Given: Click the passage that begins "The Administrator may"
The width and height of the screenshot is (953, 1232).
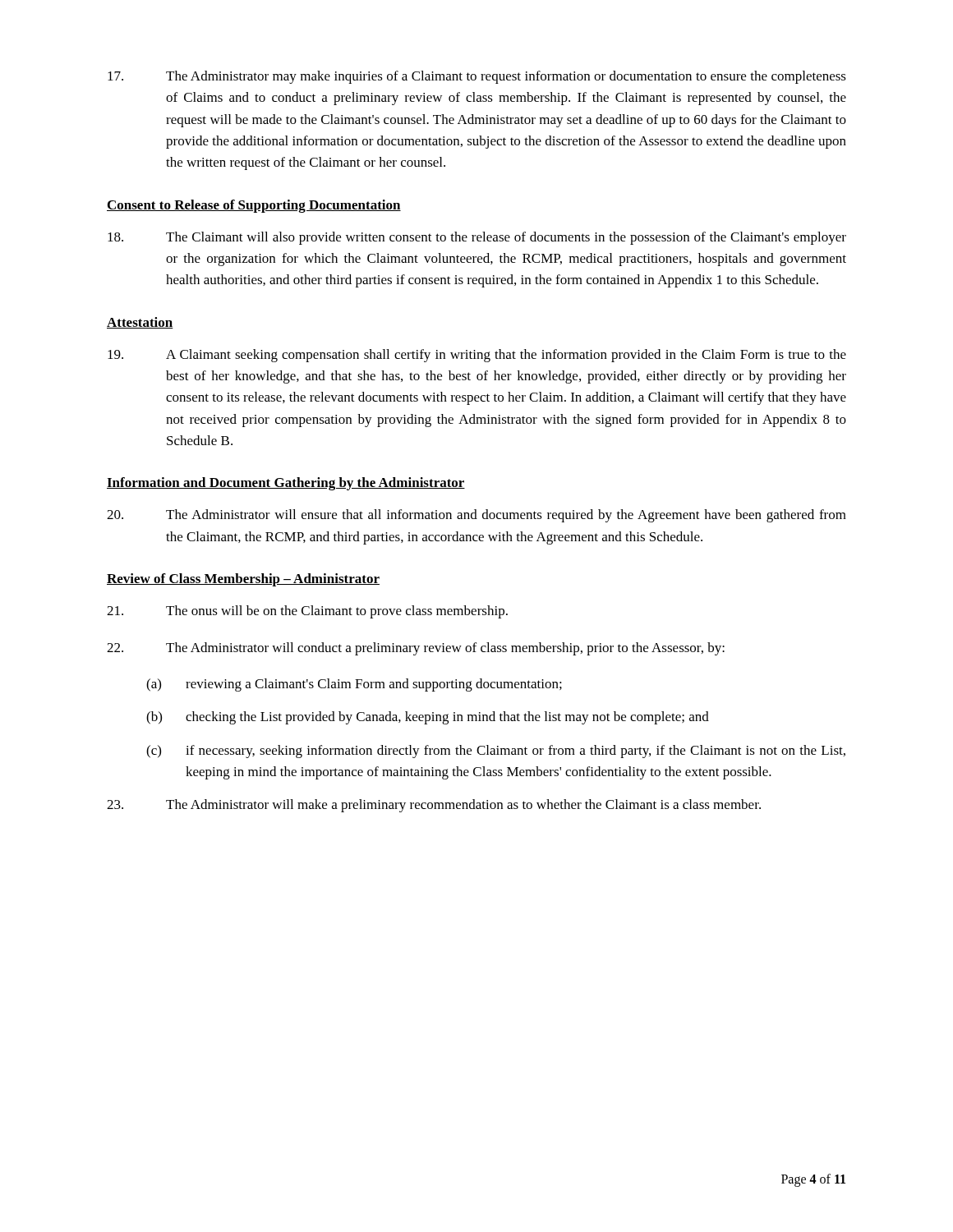Looking at the screenshot, I should click(476, 120).
